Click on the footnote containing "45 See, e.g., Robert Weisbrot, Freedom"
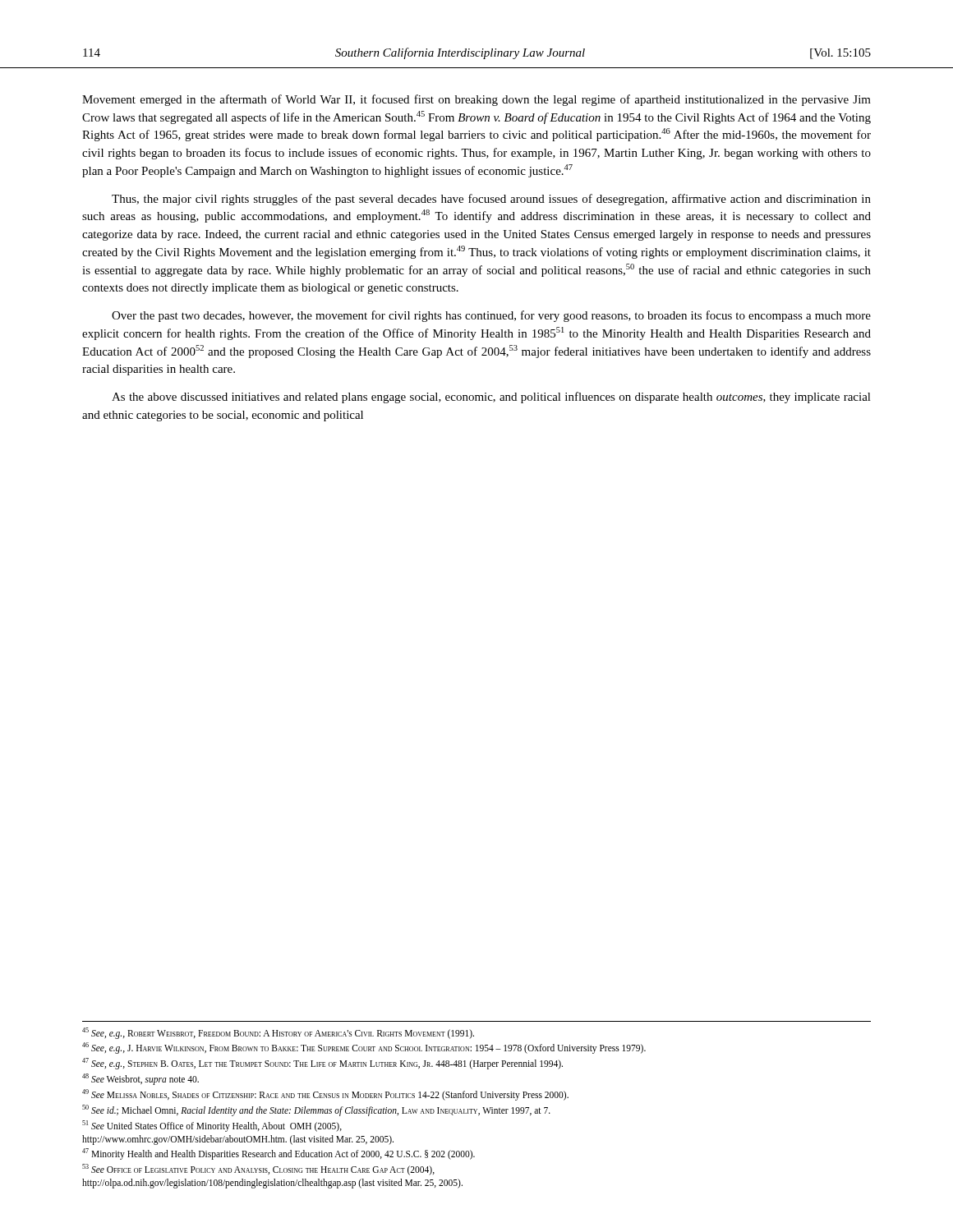This screenshot has width=953, height=1232. click(x=279, y=1032)
